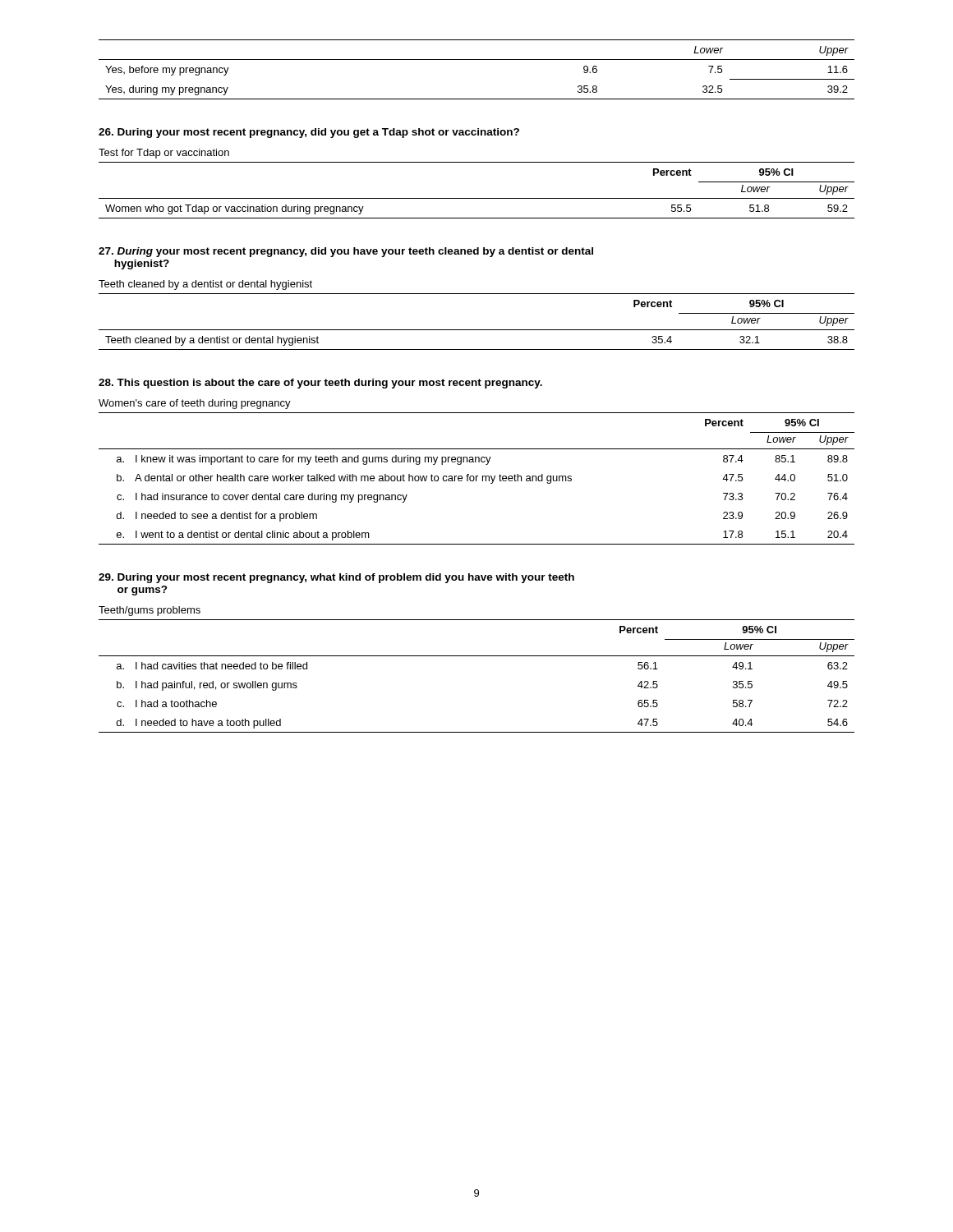Image resolution: width=953 pixels, height=1232 pixels.
Task: Click on the table containing "I had painful, red,"
Action: [476, 676]
